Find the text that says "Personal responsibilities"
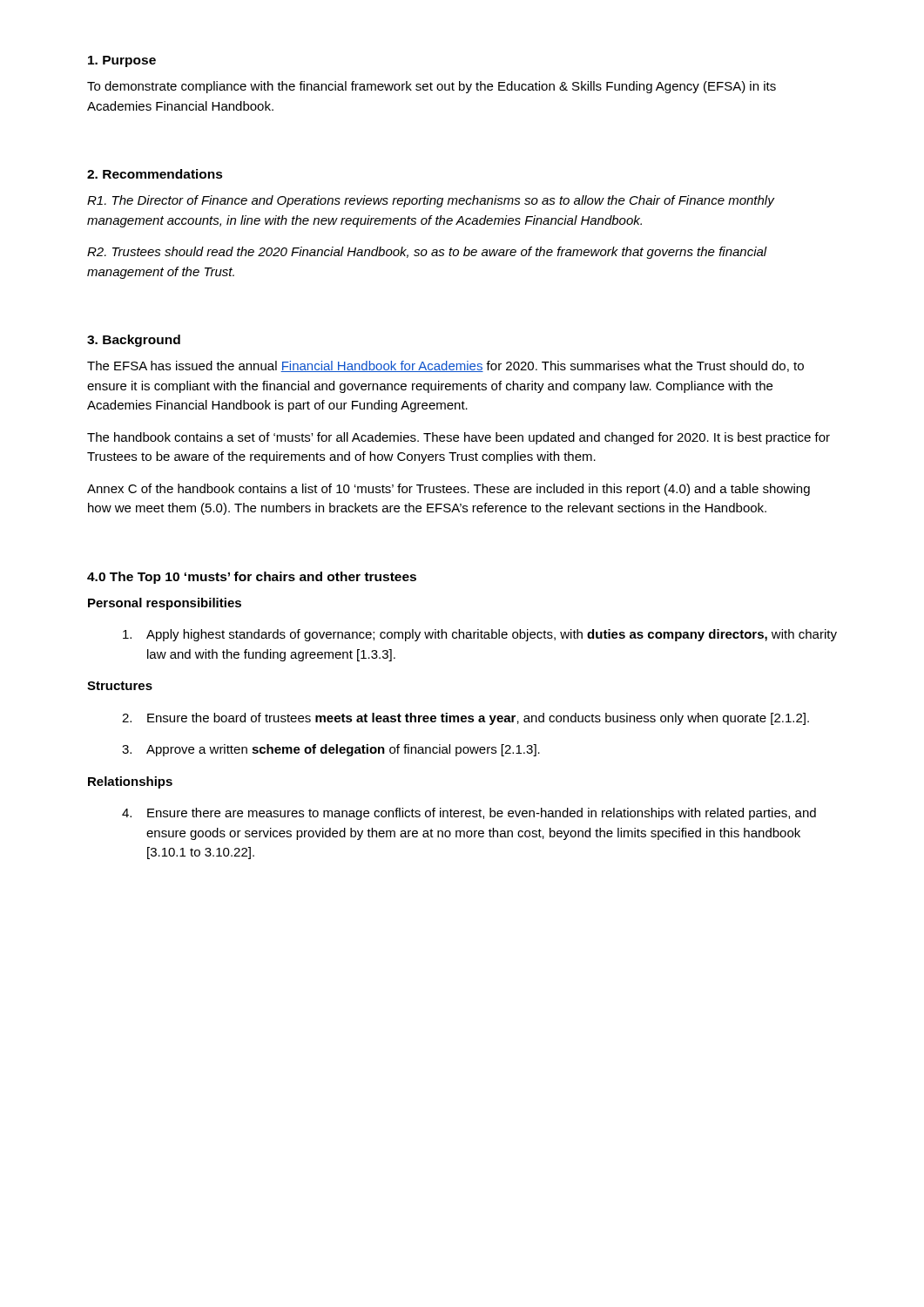Image resolution: width=924 pixels, height=1307 pixels. (x=164, y=602)
